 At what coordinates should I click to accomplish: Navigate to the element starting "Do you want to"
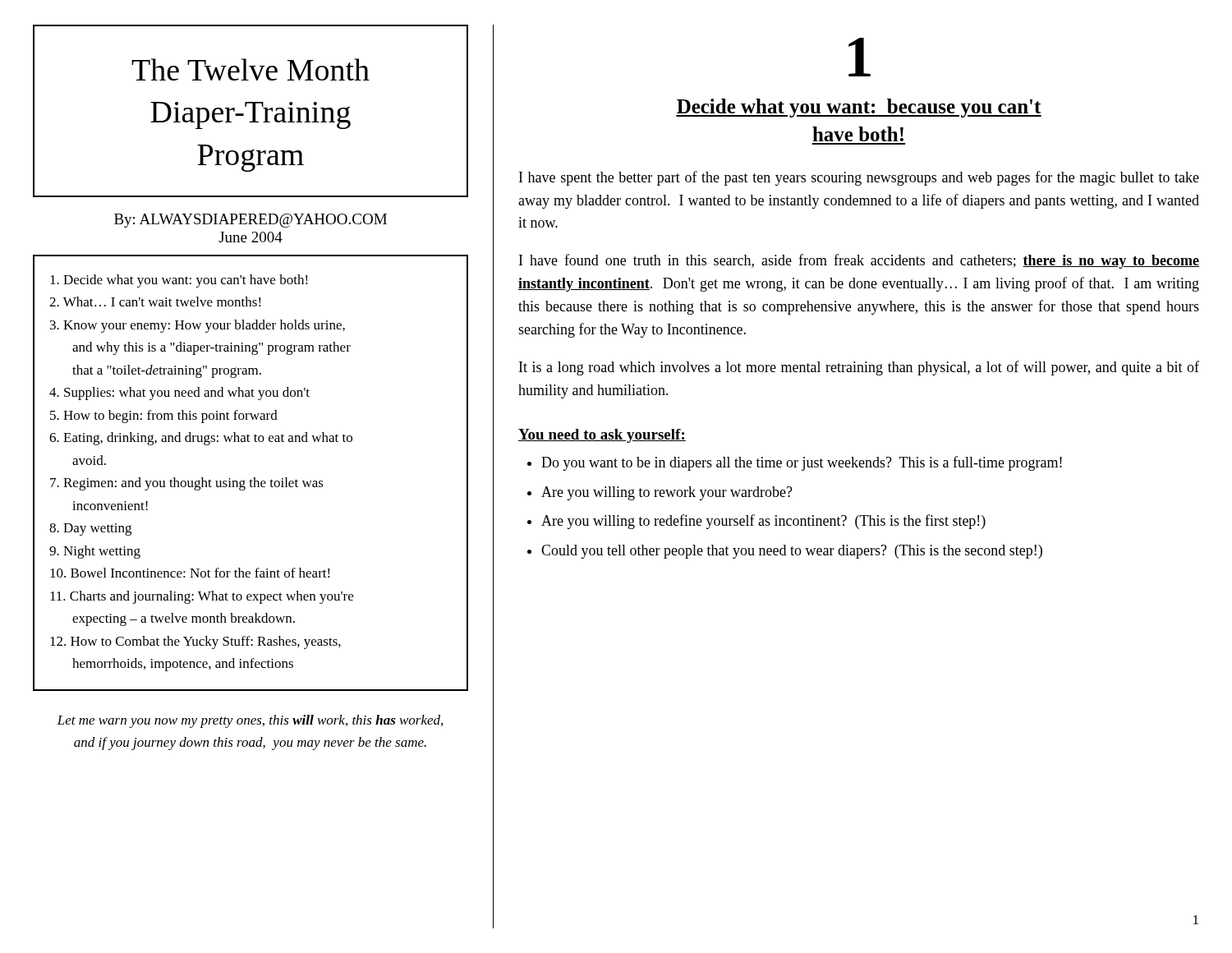click(802, 462)
